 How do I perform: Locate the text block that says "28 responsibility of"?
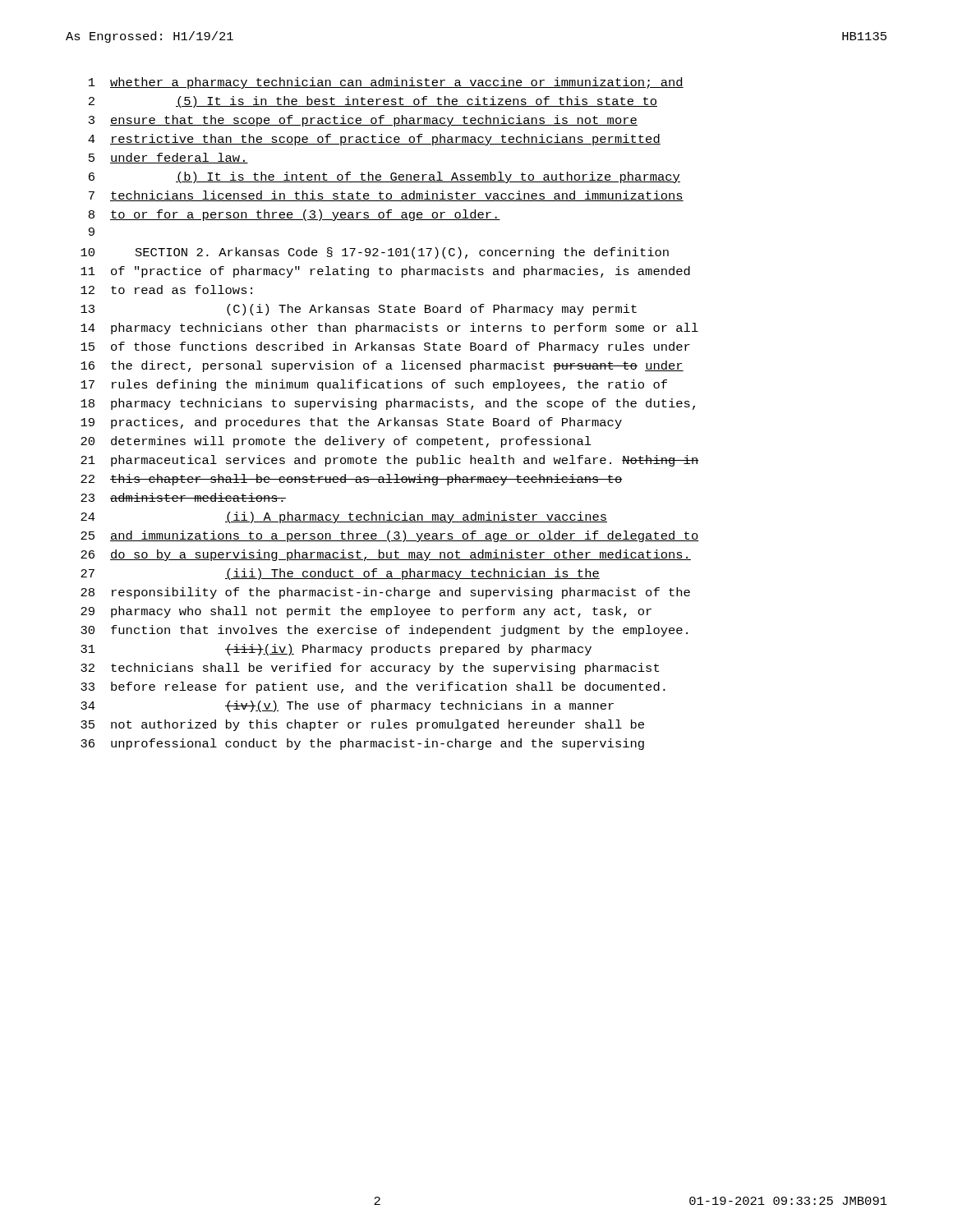click(476, 593)
